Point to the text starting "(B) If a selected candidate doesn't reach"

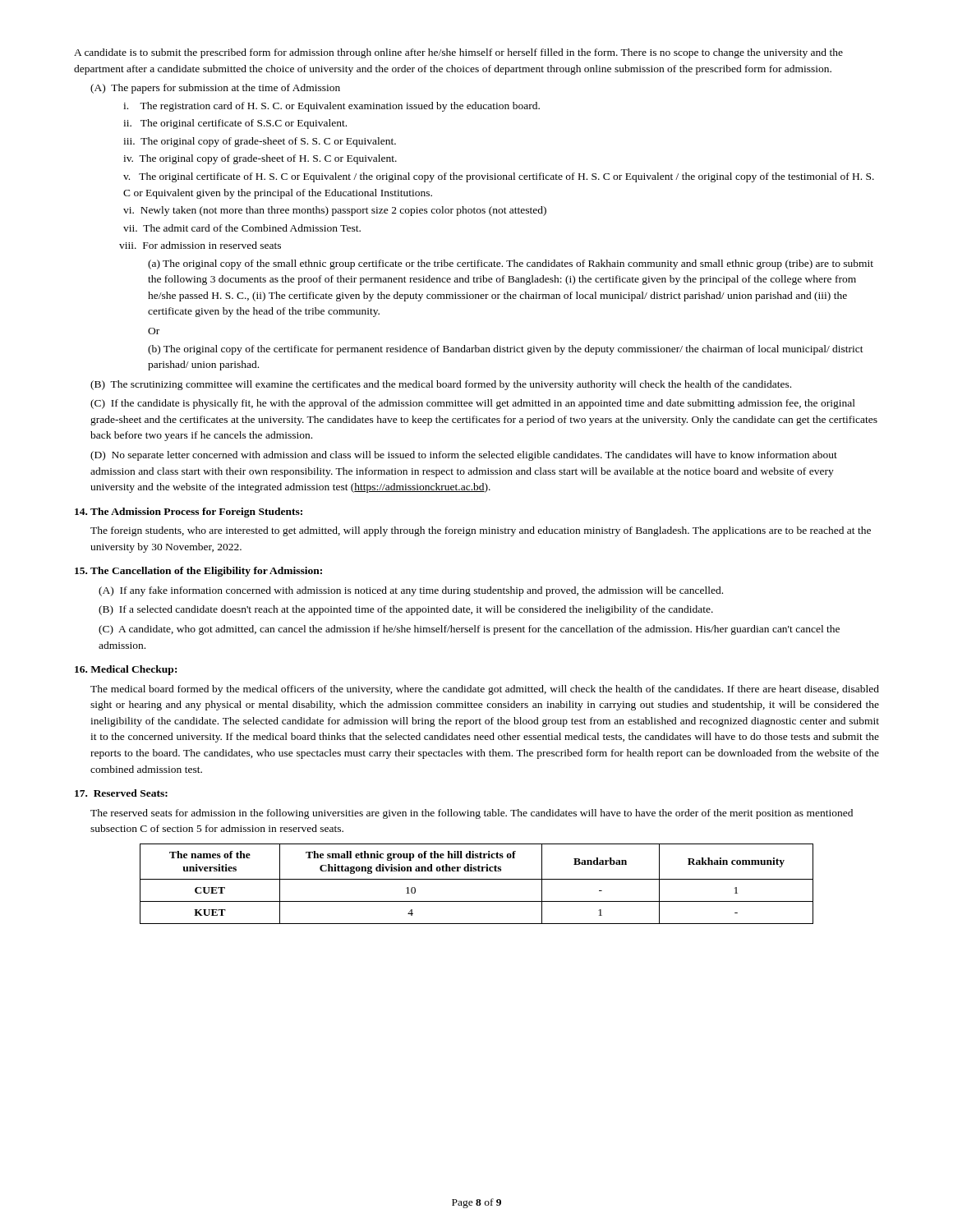coord(406,609)
